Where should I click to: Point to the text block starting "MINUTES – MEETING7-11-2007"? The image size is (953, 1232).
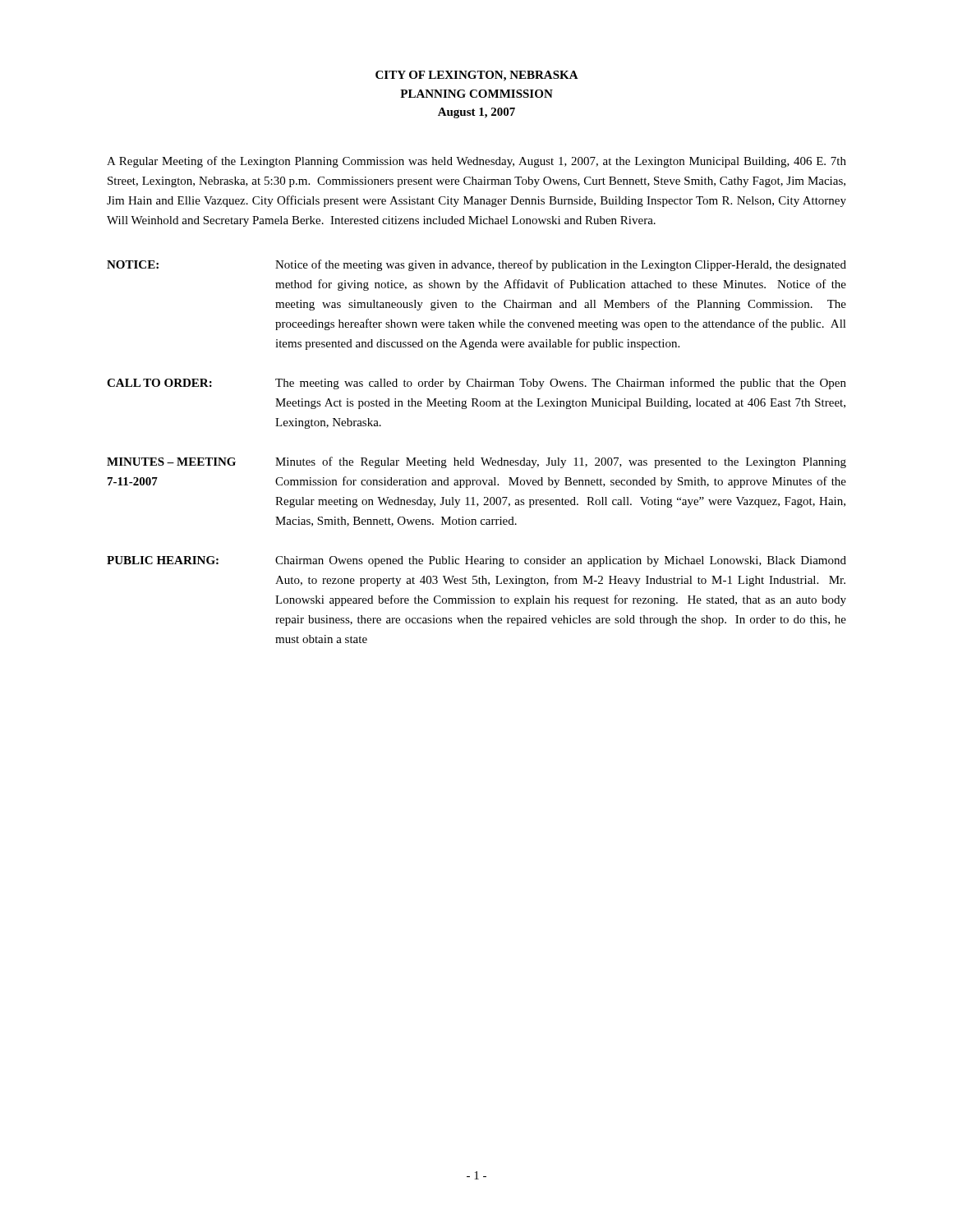172,471
